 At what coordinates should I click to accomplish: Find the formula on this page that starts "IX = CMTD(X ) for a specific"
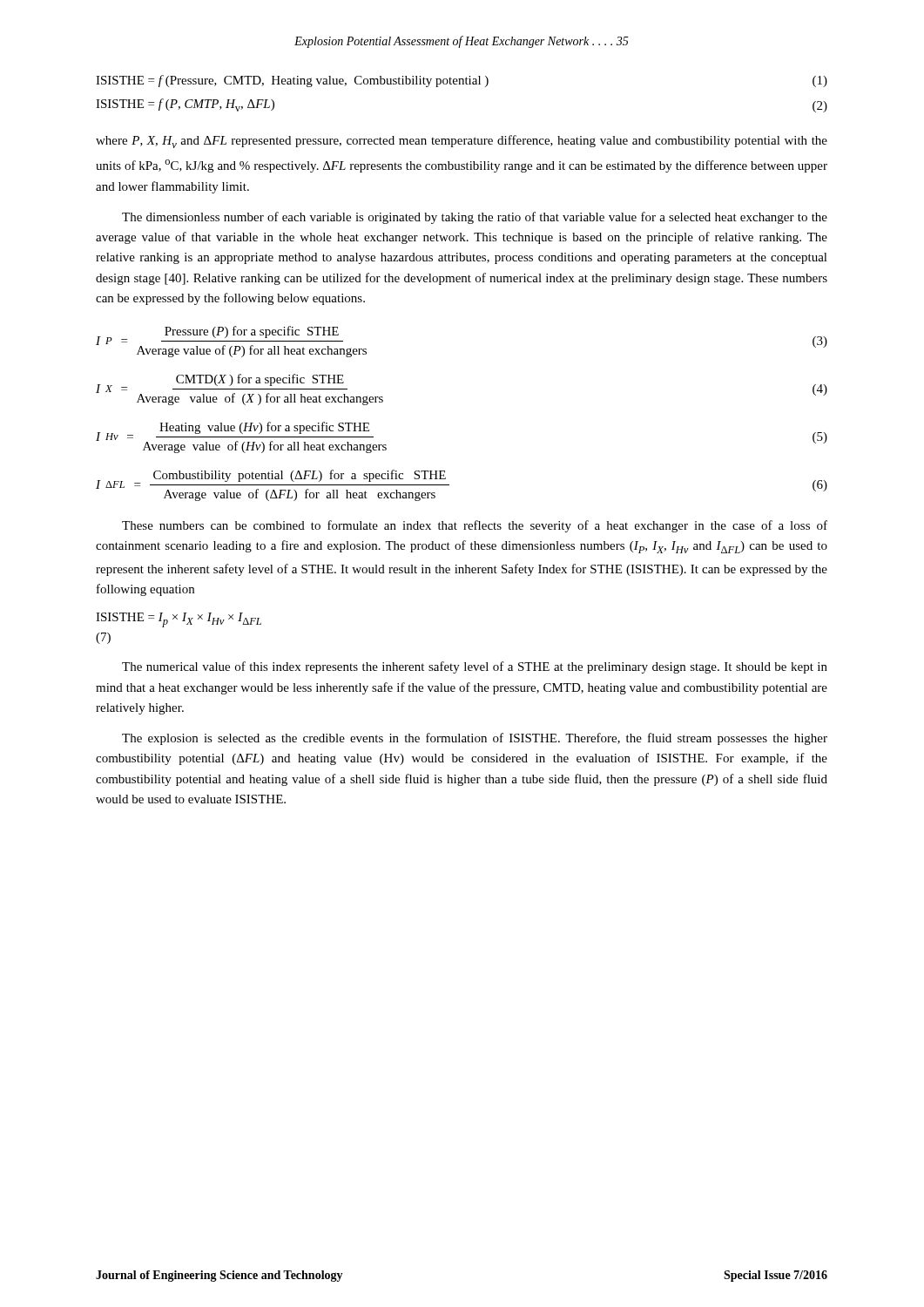coord(264,389)
